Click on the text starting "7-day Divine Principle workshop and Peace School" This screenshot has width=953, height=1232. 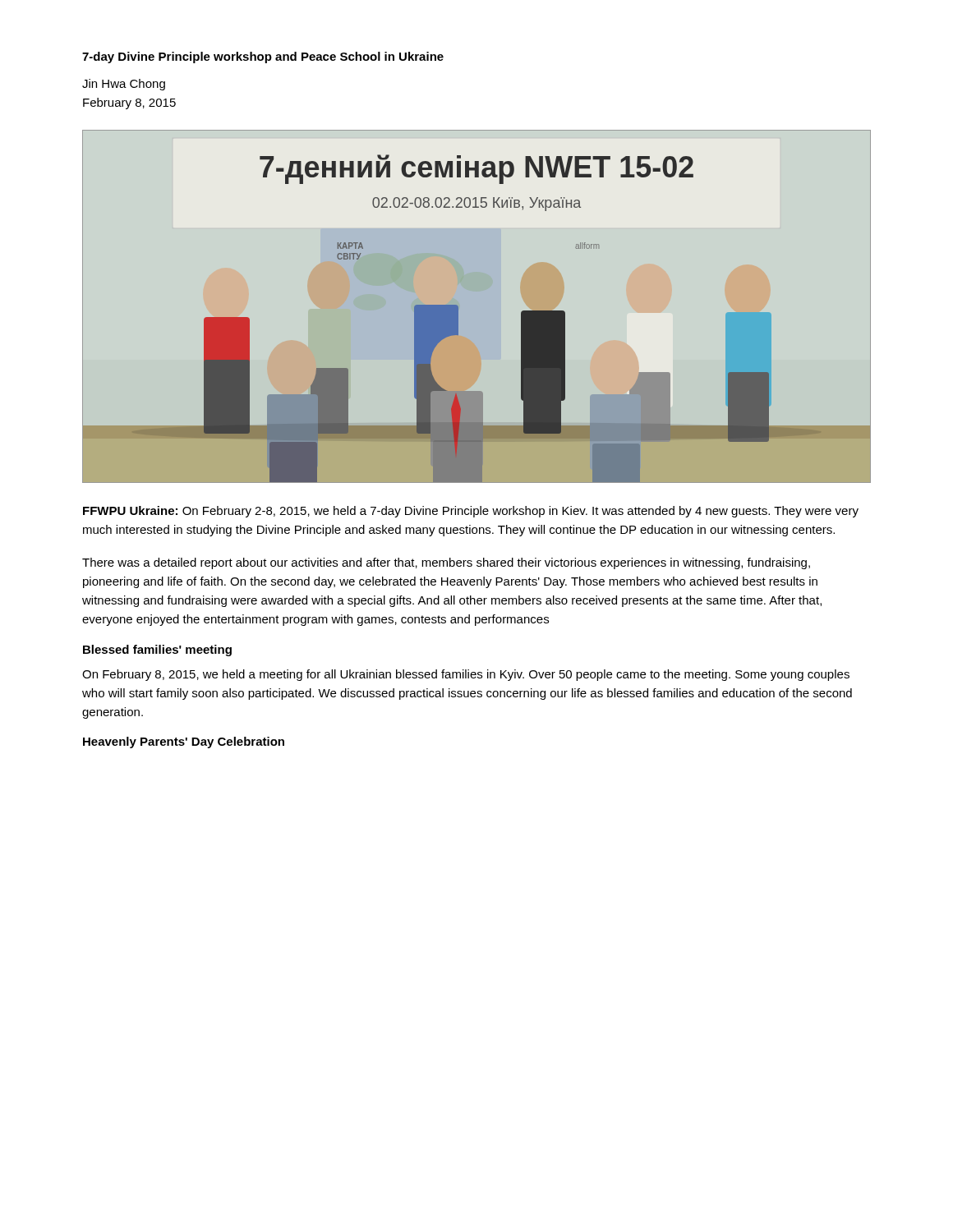click(263, 56)
